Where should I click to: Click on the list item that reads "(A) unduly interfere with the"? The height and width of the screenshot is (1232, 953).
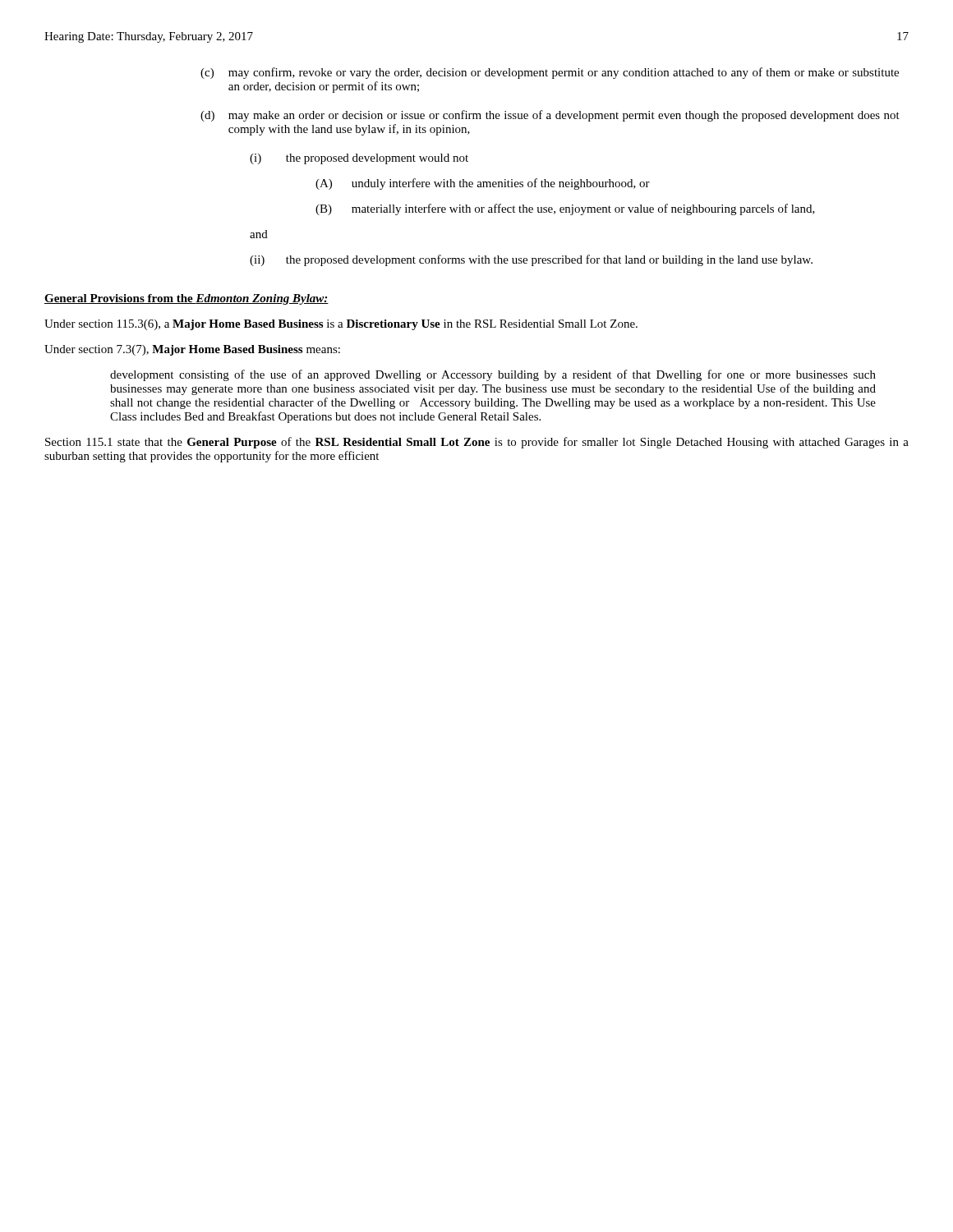point(612,184)
